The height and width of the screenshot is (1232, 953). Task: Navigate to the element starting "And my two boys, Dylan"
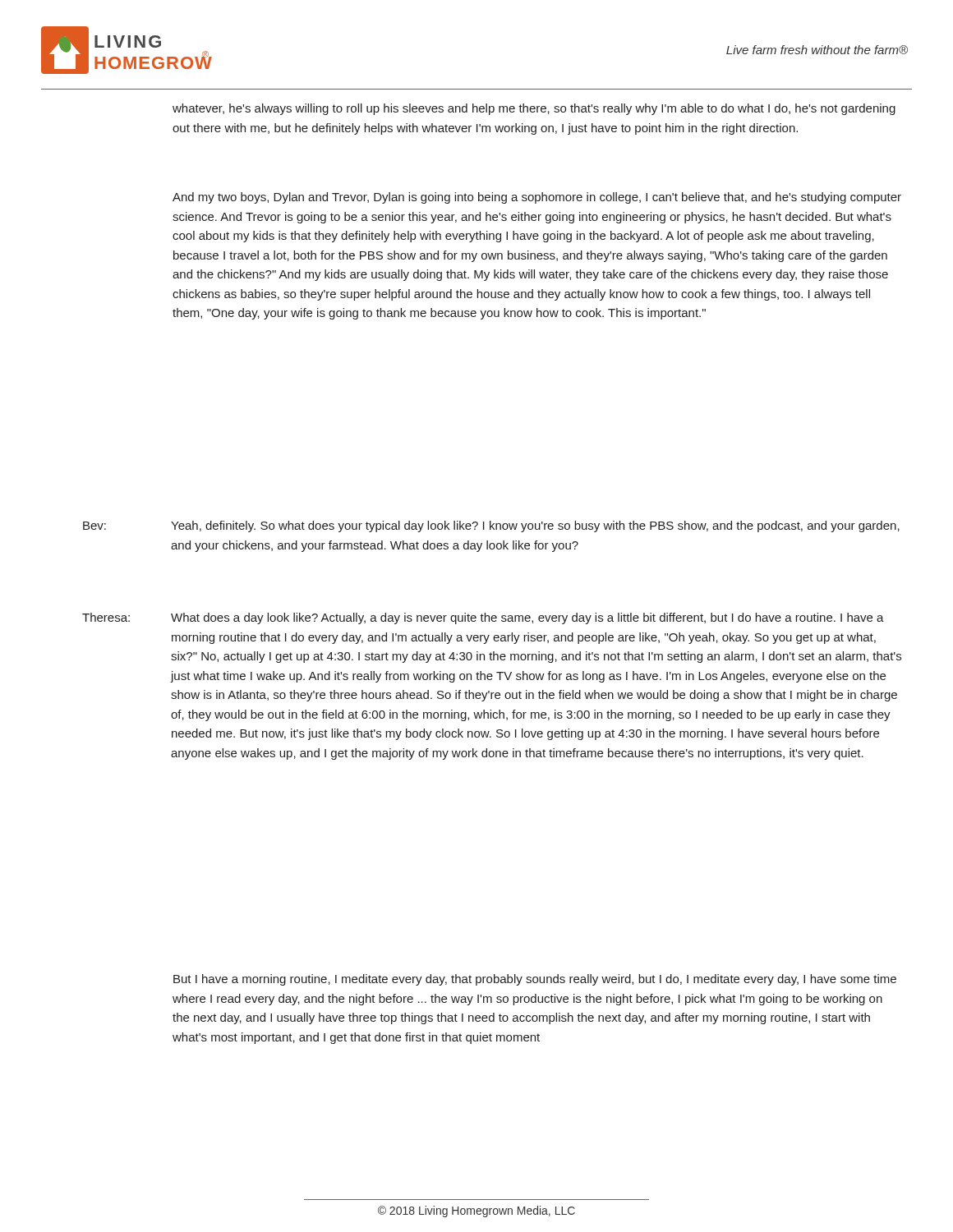pos(537,255)
